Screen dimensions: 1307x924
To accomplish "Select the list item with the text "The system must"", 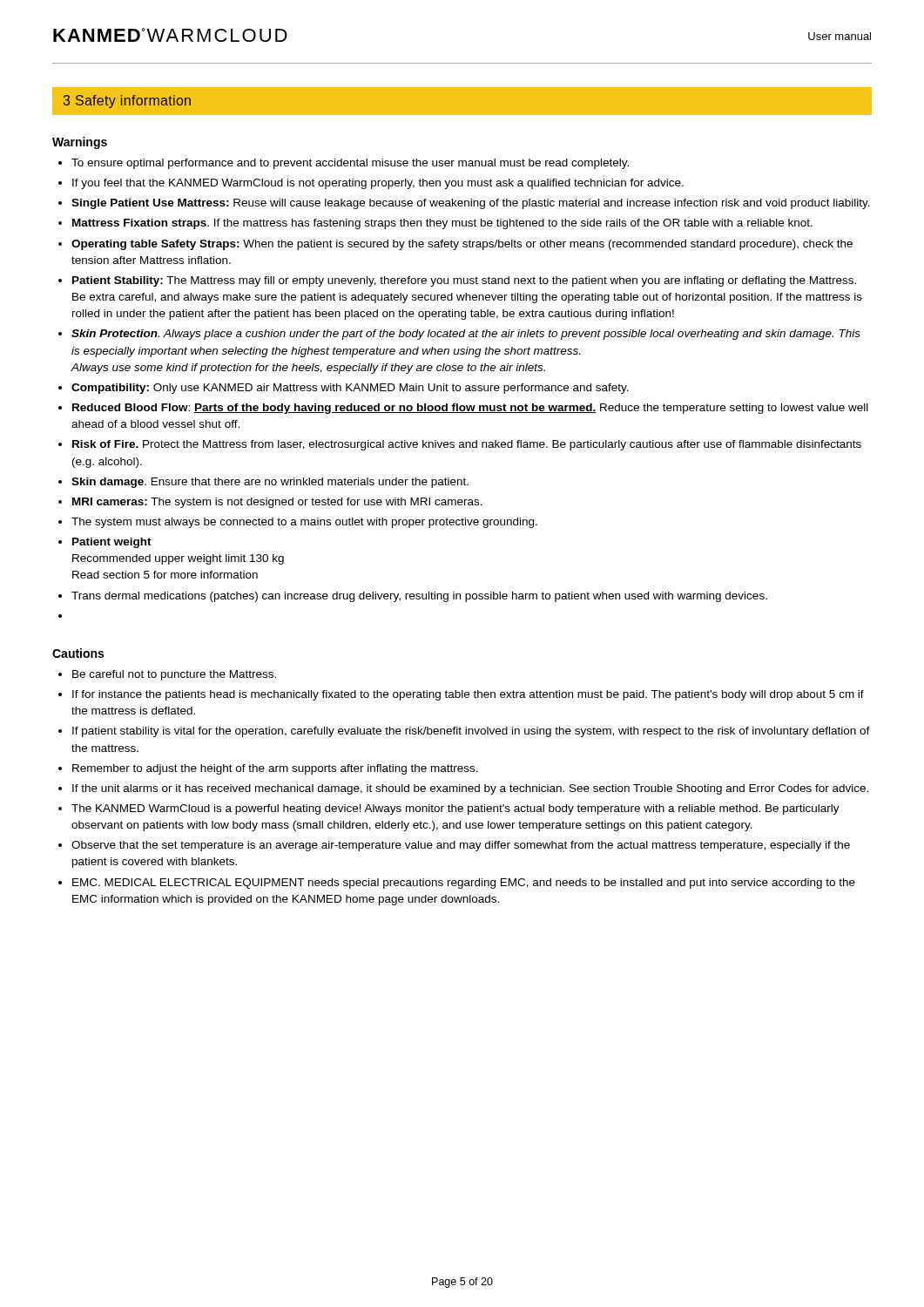I will [305, 521].
